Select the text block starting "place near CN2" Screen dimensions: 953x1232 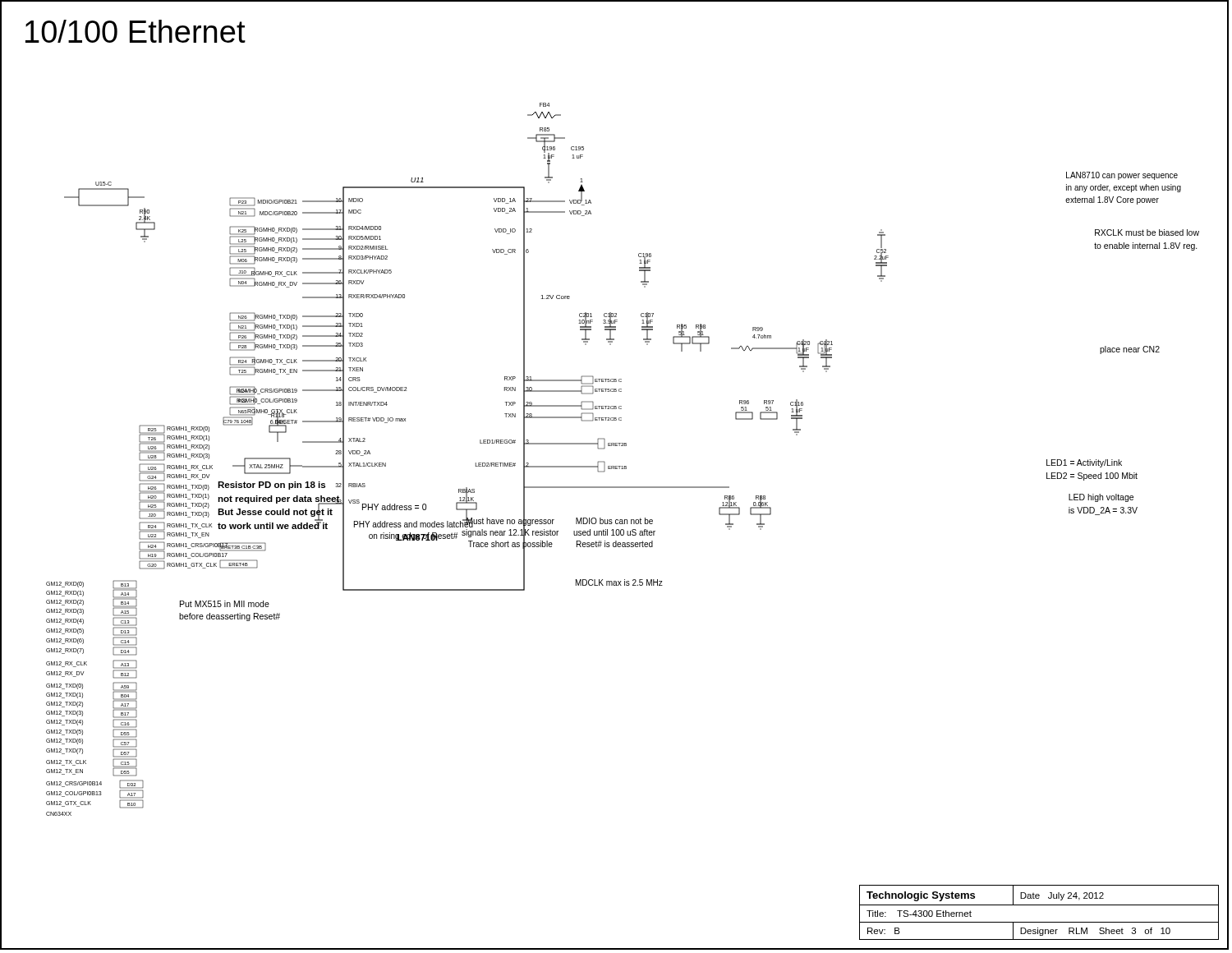pos(1130,349)
